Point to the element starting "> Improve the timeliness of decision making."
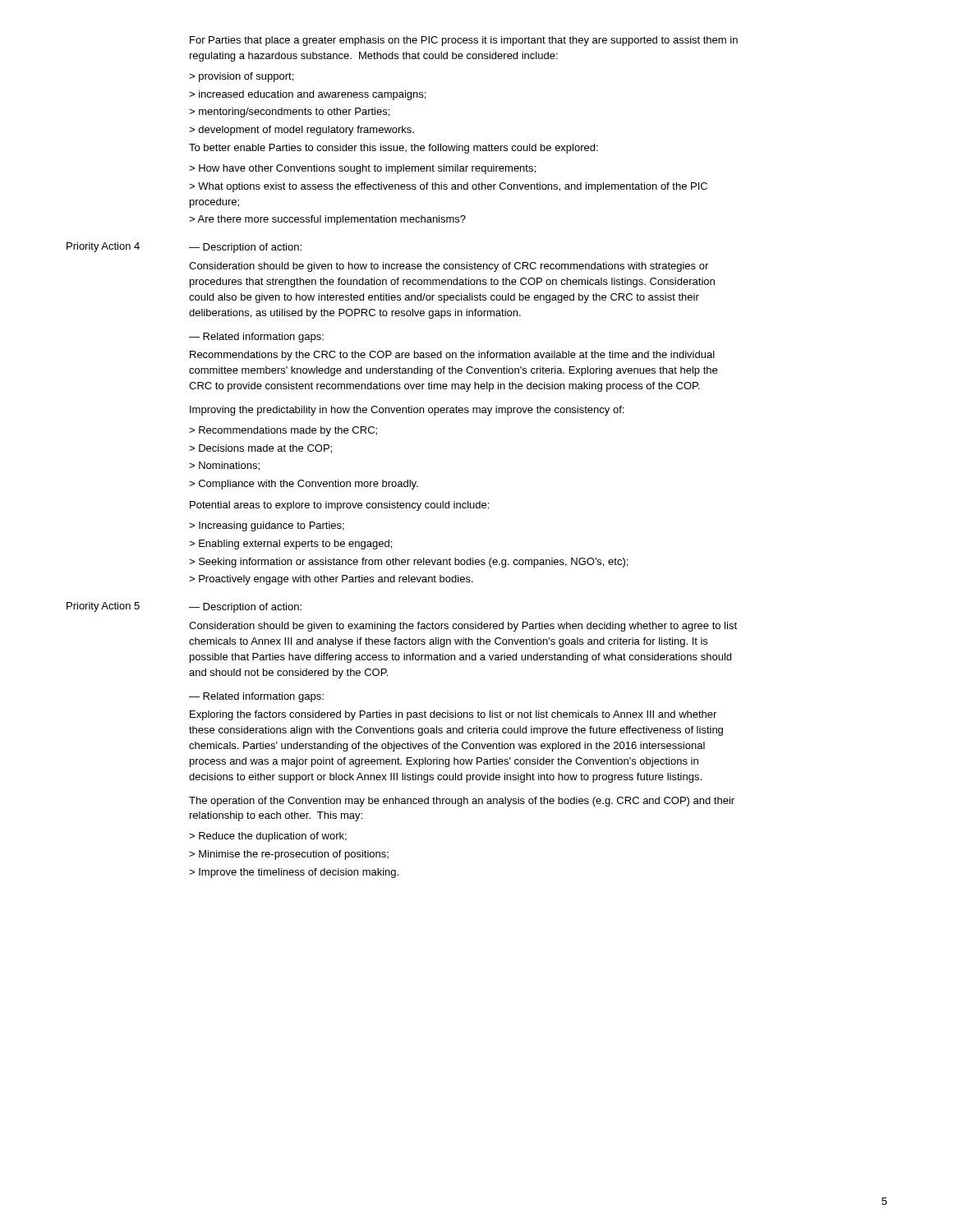Screen dimensions: 1232x953 click(x=294, y=873)
